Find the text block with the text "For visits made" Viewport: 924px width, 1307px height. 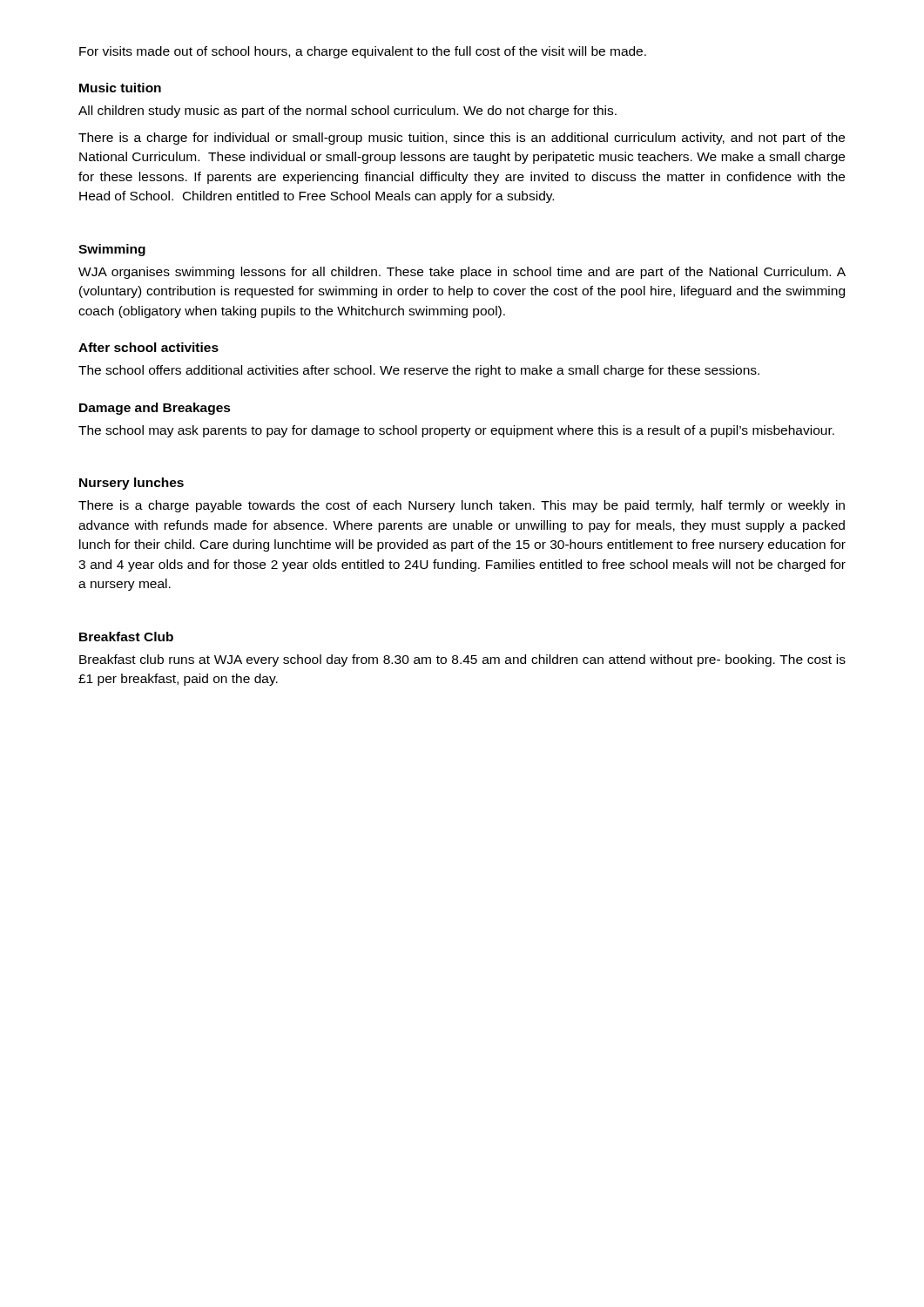tap(363, 51)
